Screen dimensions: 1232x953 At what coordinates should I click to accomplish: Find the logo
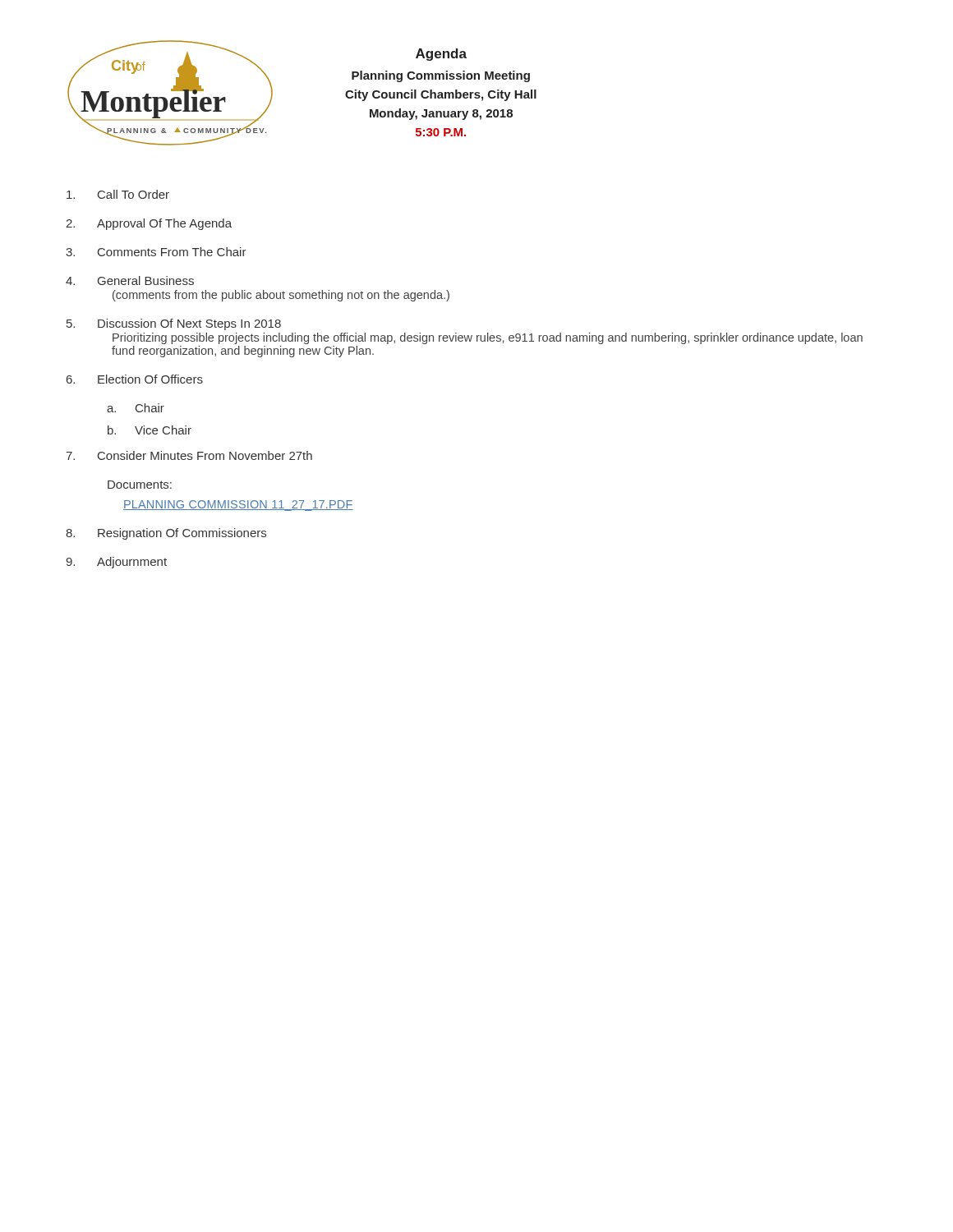[x=173, y=93]
